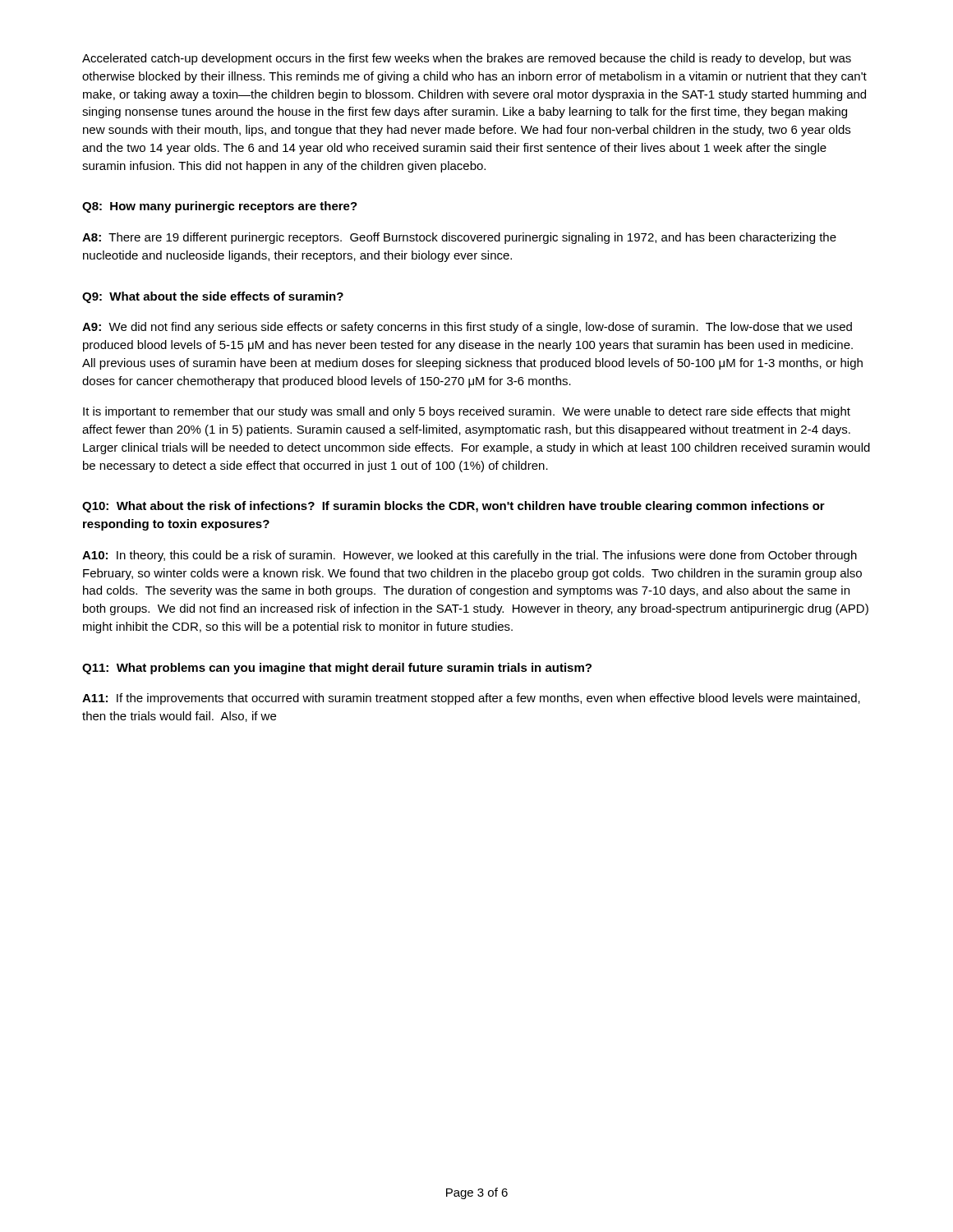Where is the section header that starts "Q11: What problems can you imagine"?
953x1232 pixels.
337,667
